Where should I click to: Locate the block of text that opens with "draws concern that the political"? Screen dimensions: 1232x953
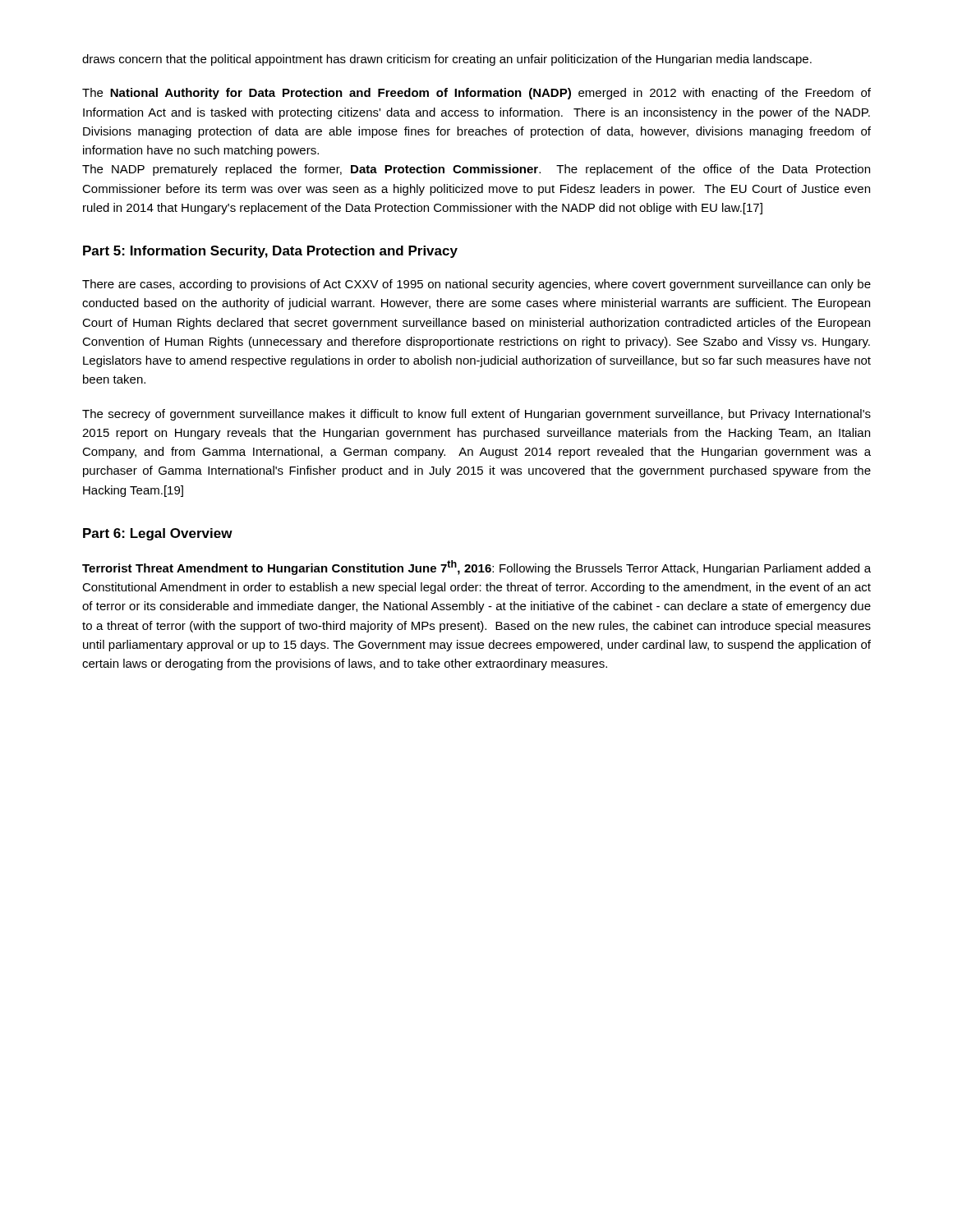[x=447, y=59]
